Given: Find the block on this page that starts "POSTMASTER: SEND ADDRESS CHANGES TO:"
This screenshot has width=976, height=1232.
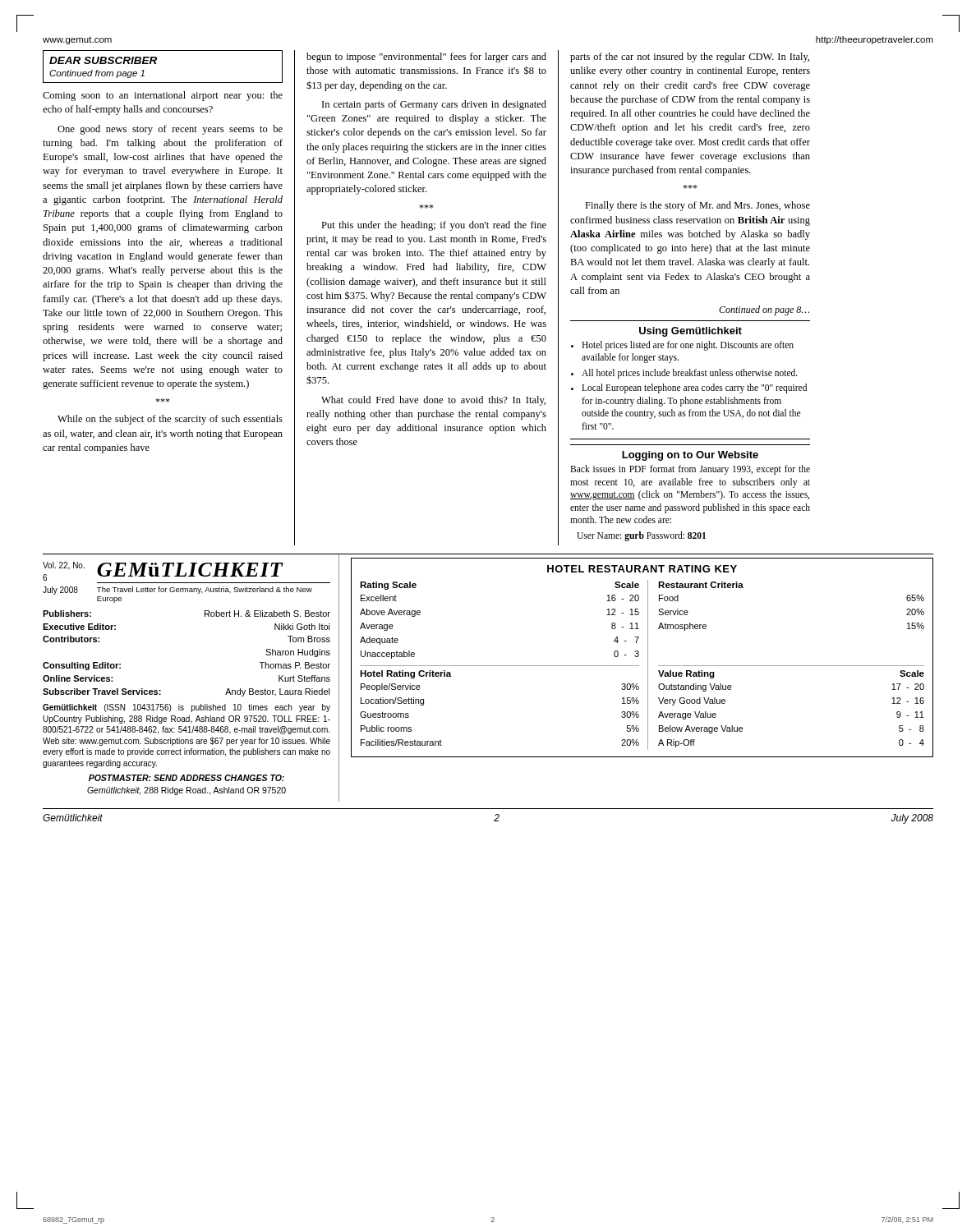Looking at the screenshot, I should [186, 784].
